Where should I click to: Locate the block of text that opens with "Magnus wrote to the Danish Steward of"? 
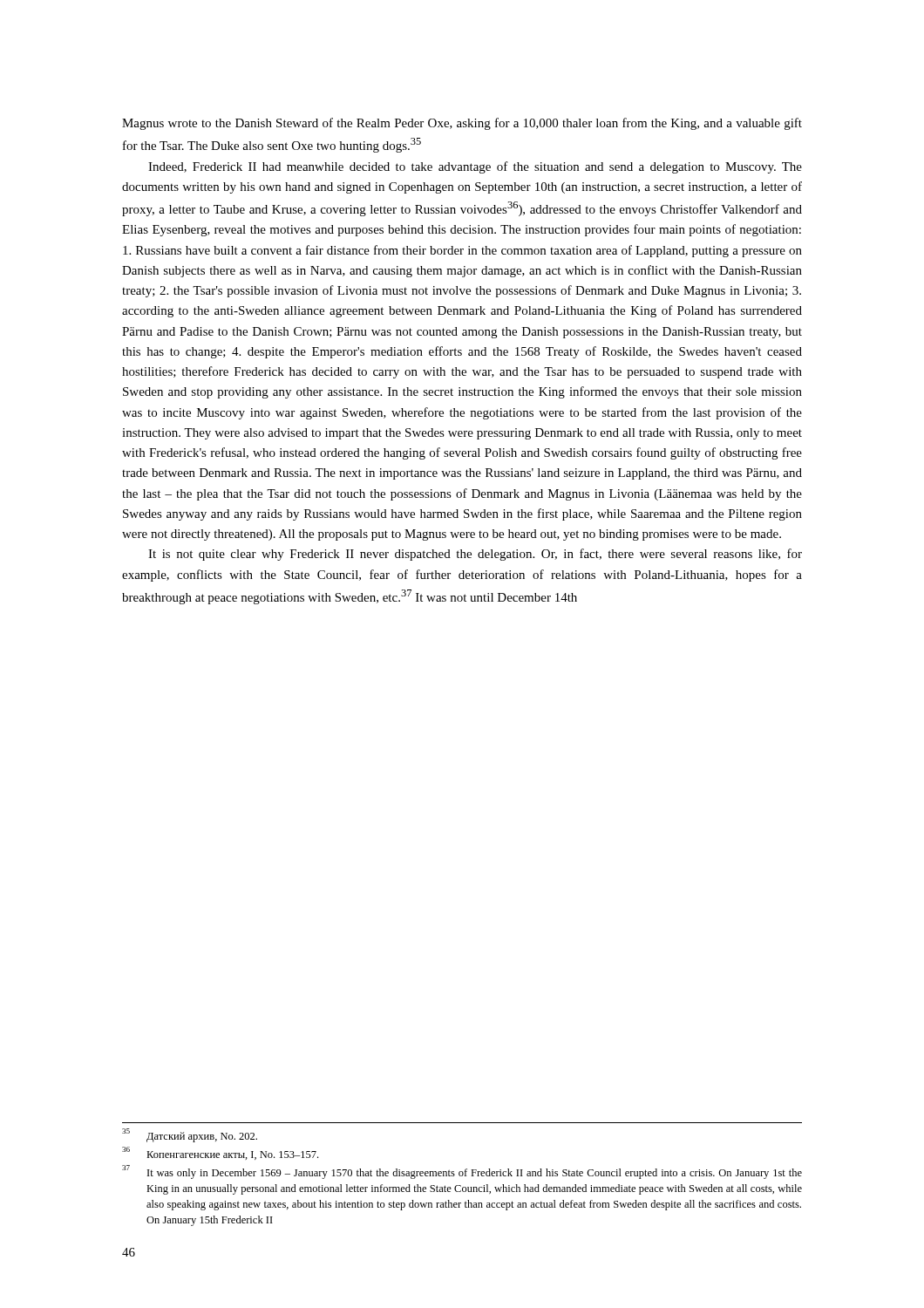(462, 361)
